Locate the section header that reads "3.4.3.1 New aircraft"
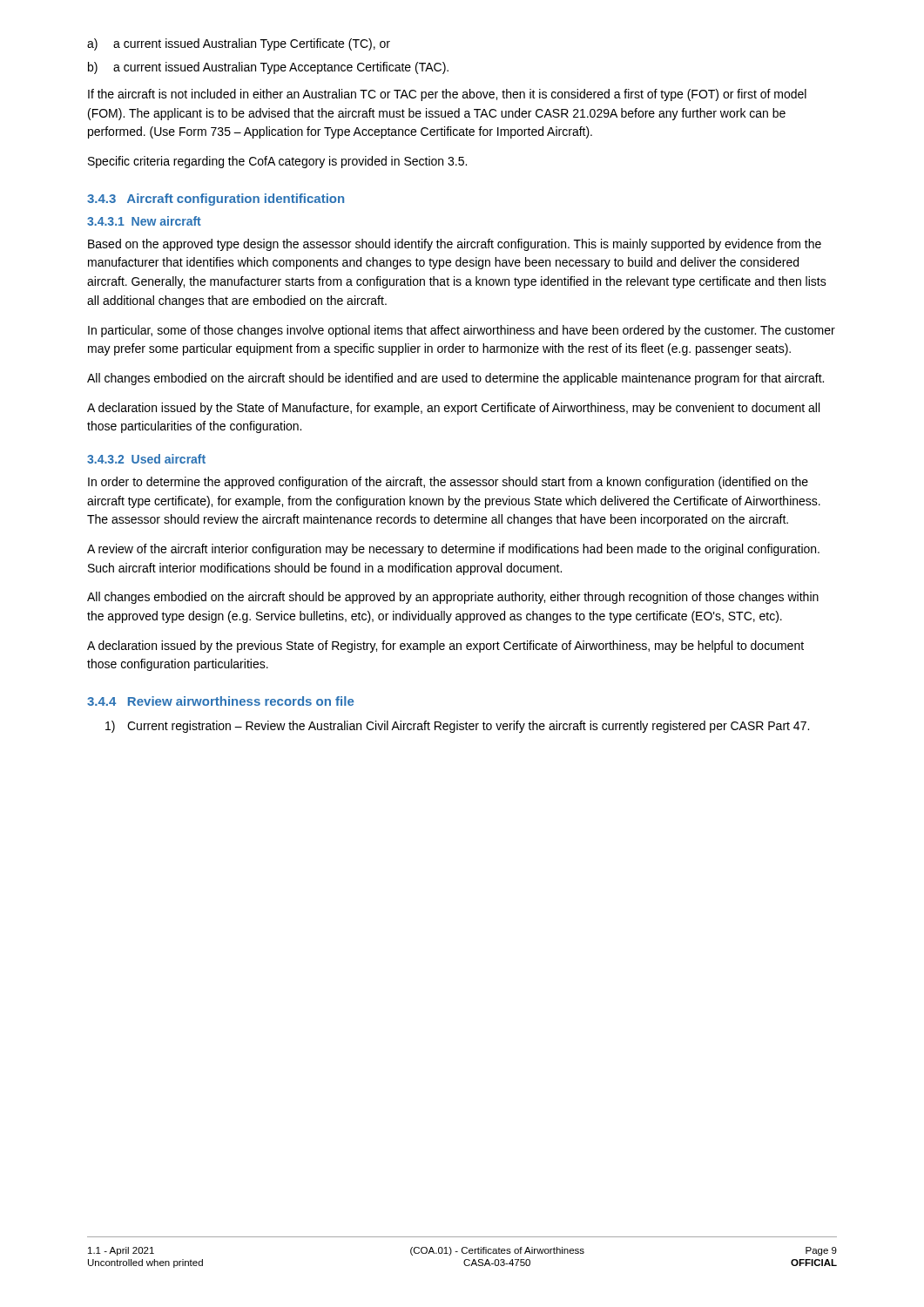The image size is (924, 1307). click(144, 221)
